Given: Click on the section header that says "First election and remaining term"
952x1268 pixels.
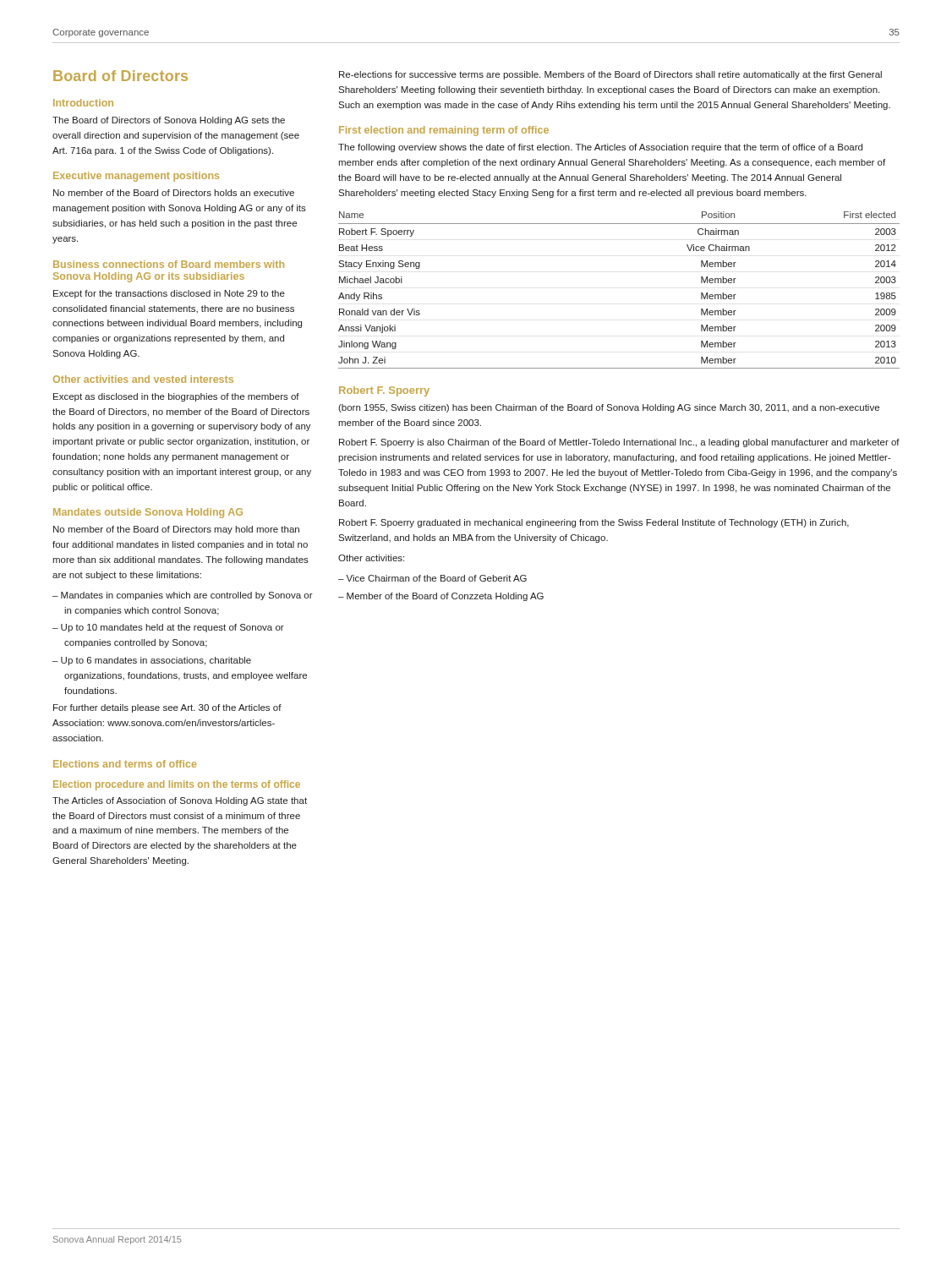Looking at the screenshot, I should pos(444,131).
